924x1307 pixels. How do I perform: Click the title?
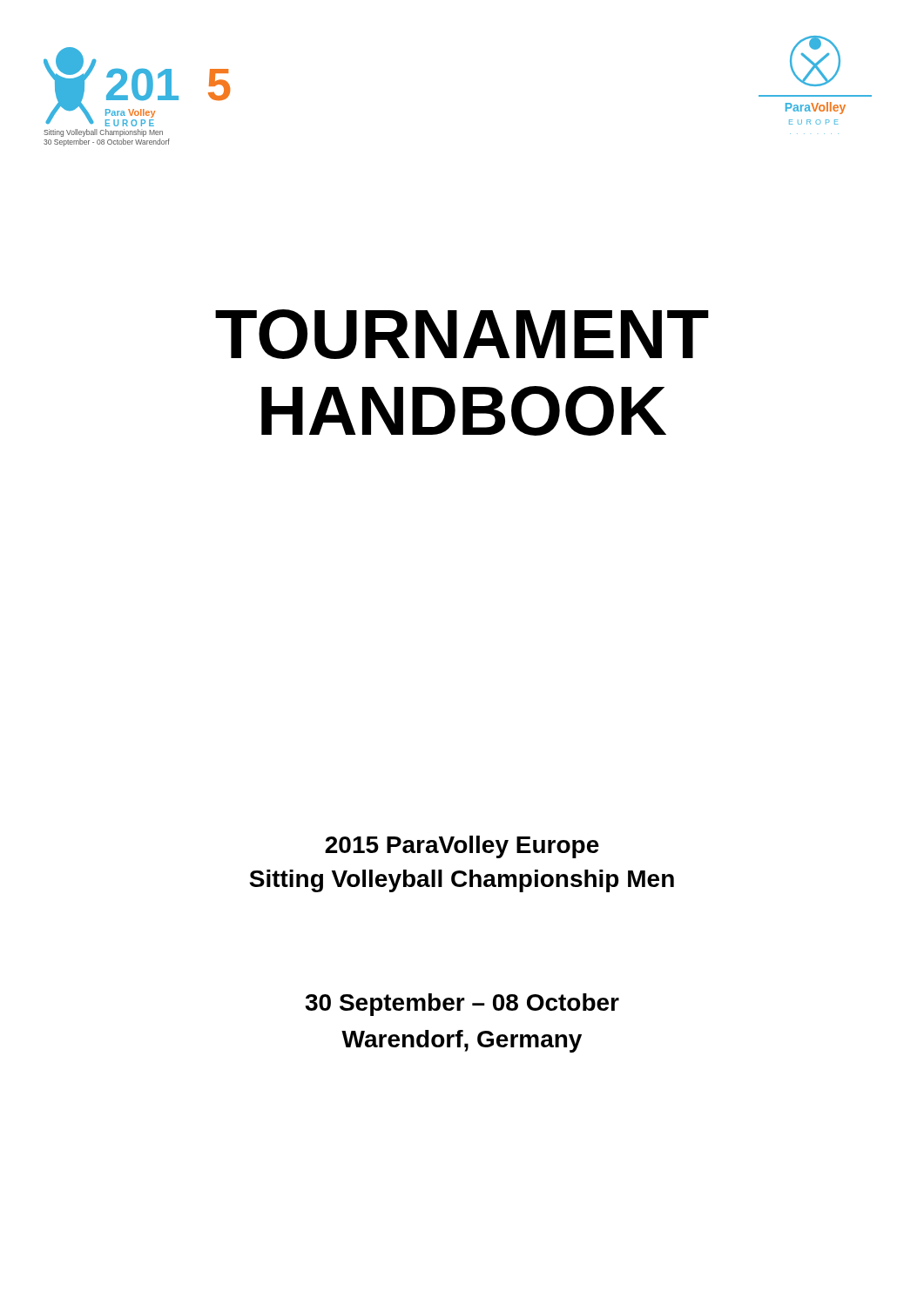coord(462,373)
